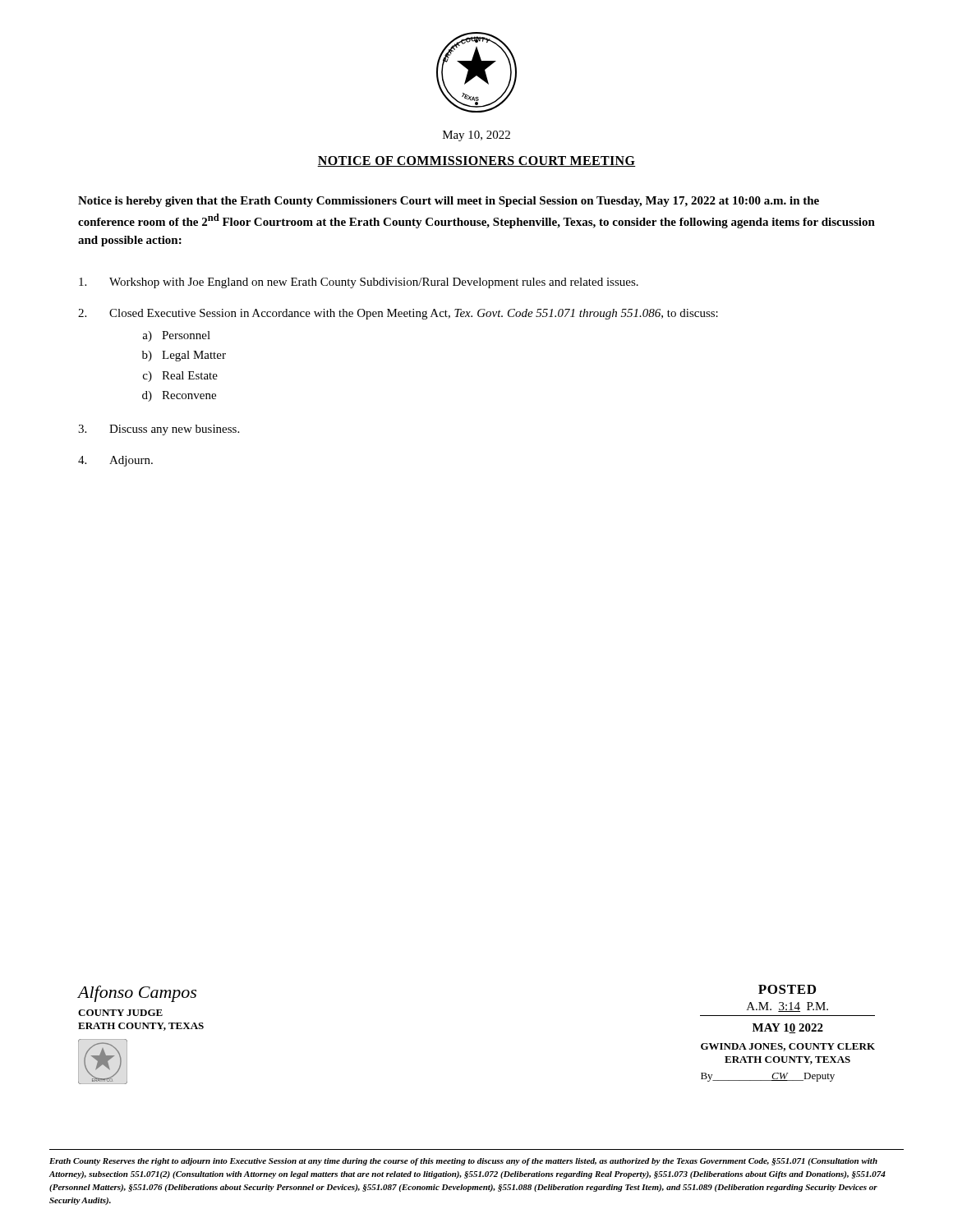
Task: Point to the text block starting "Erath County Reserves the"
Action: 467,1180
